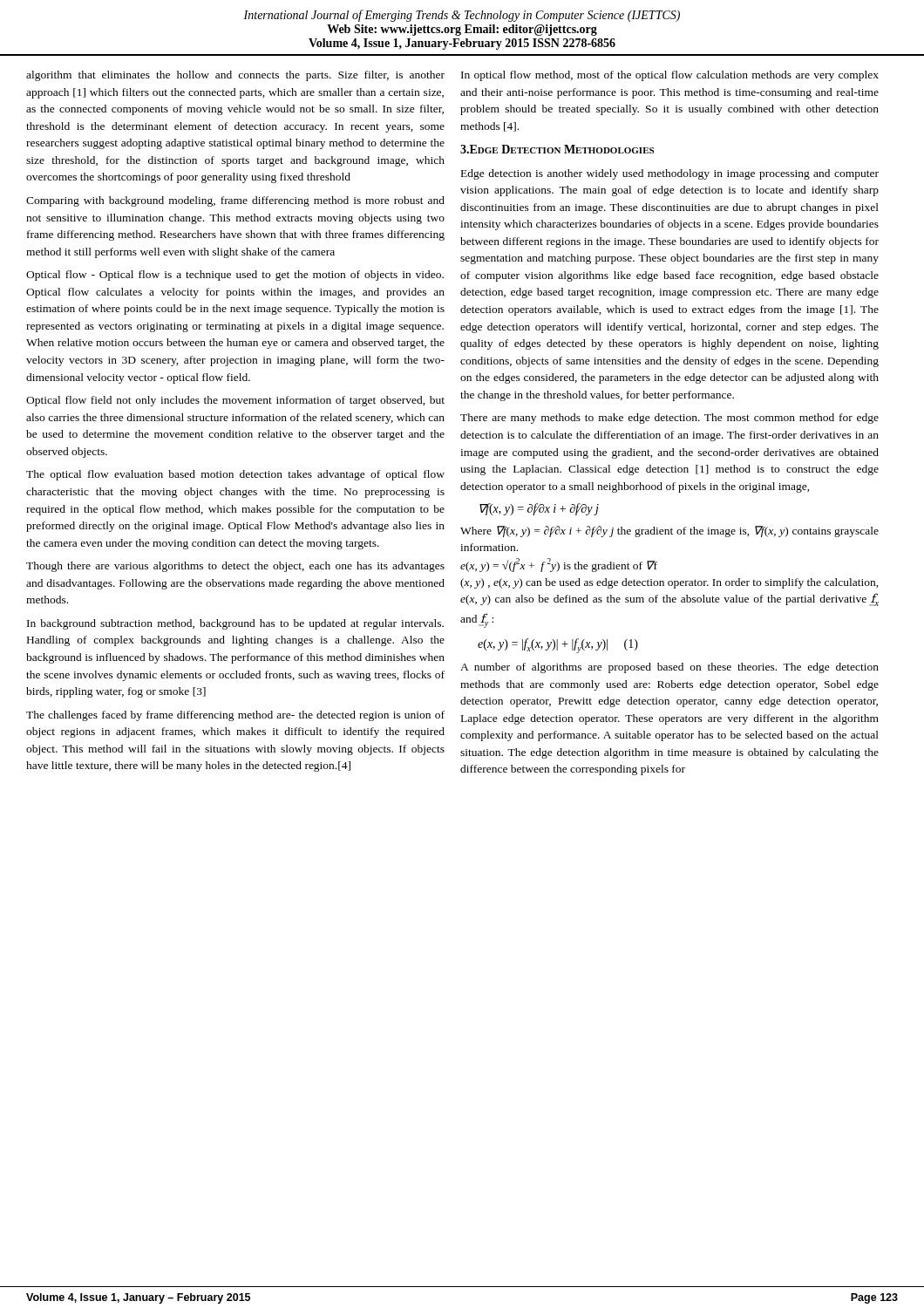
Task: Find the text block that says "Though there are"
Action: [235, 583]
